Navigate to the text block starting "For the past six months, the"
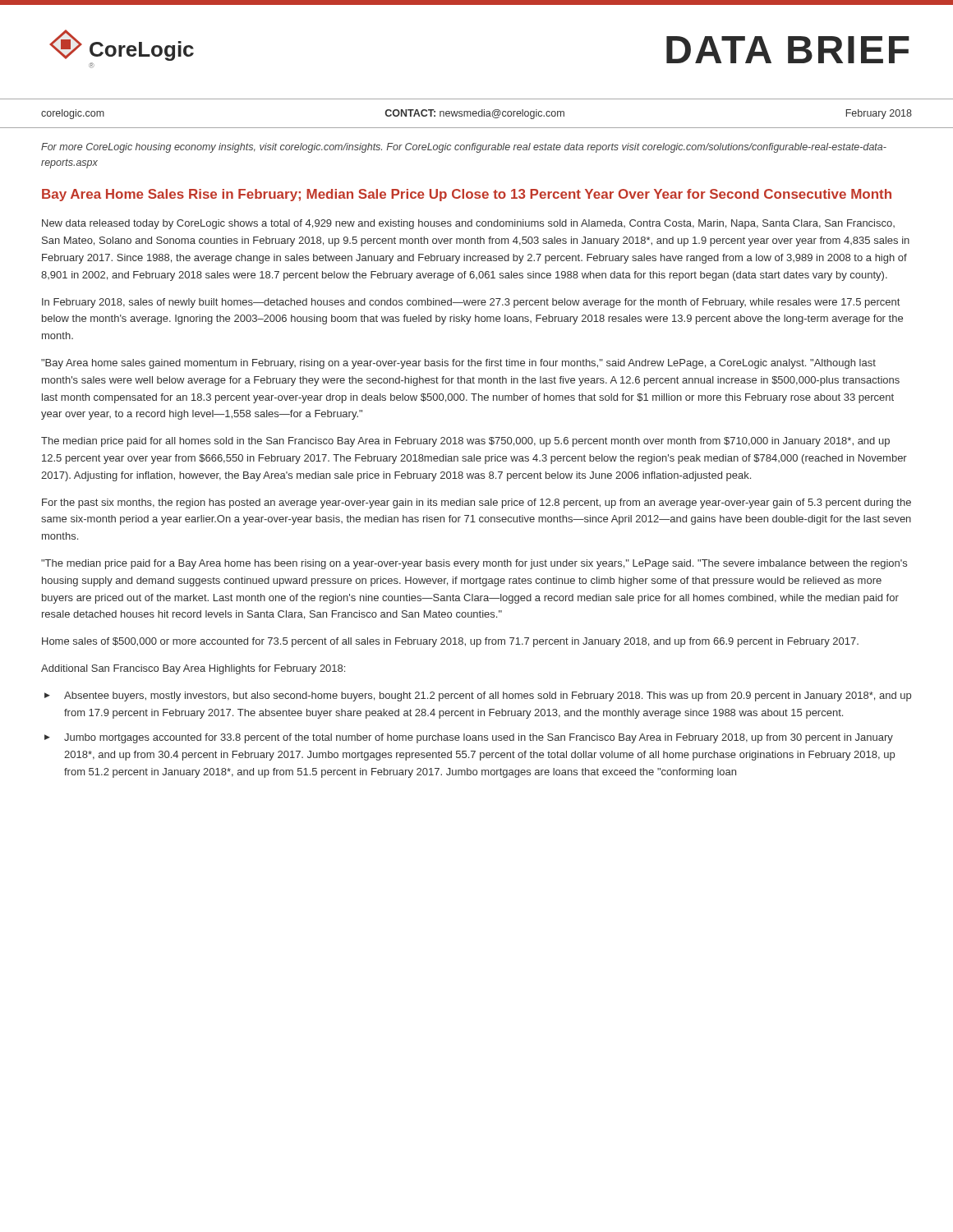Screen dimensions: 1232x953 pyautogui.click(x=476, y=519)
